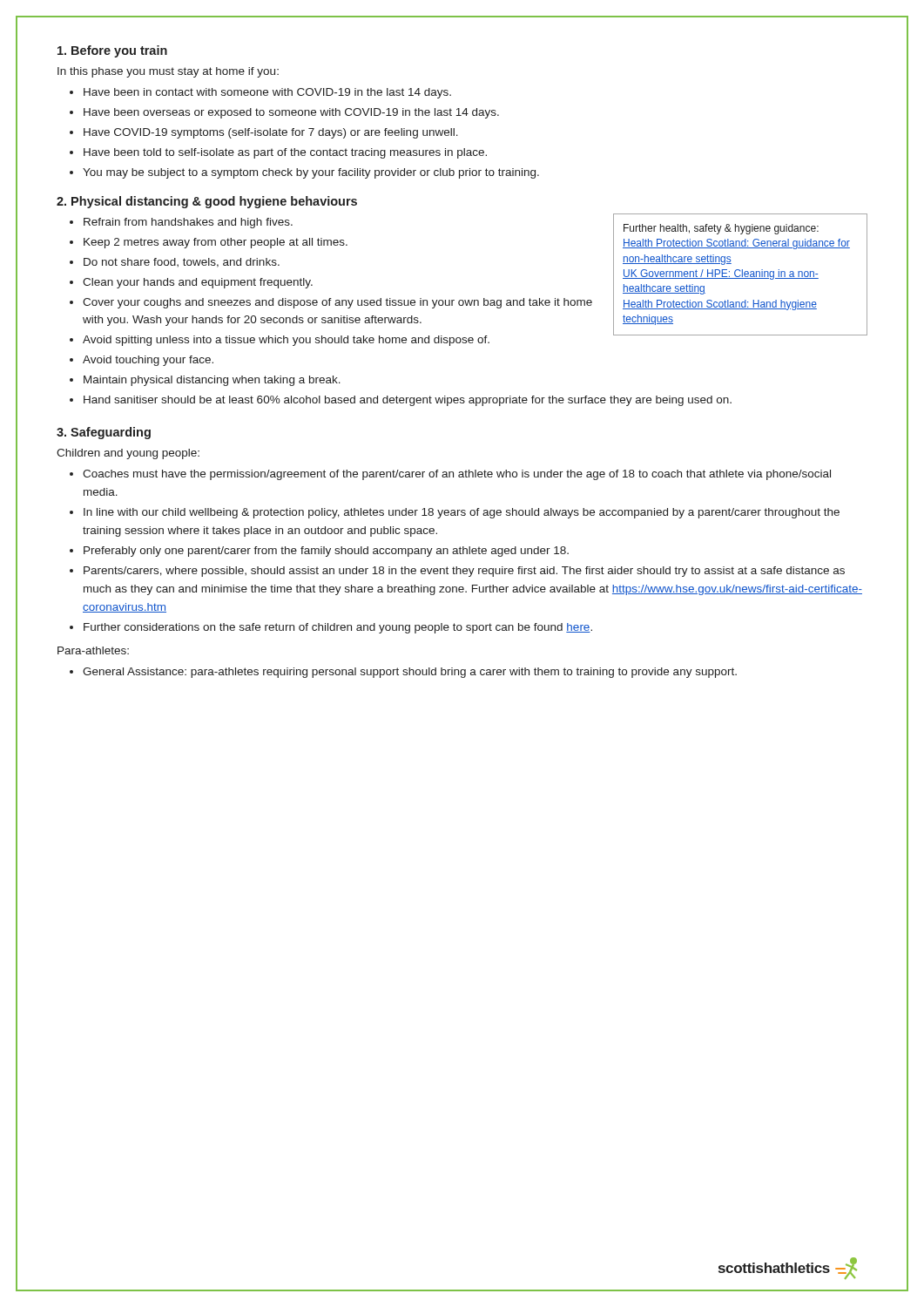Point to the block starting "Keep 2 metres"
The image size is (924, 1307).
click(x=215, y=242)
